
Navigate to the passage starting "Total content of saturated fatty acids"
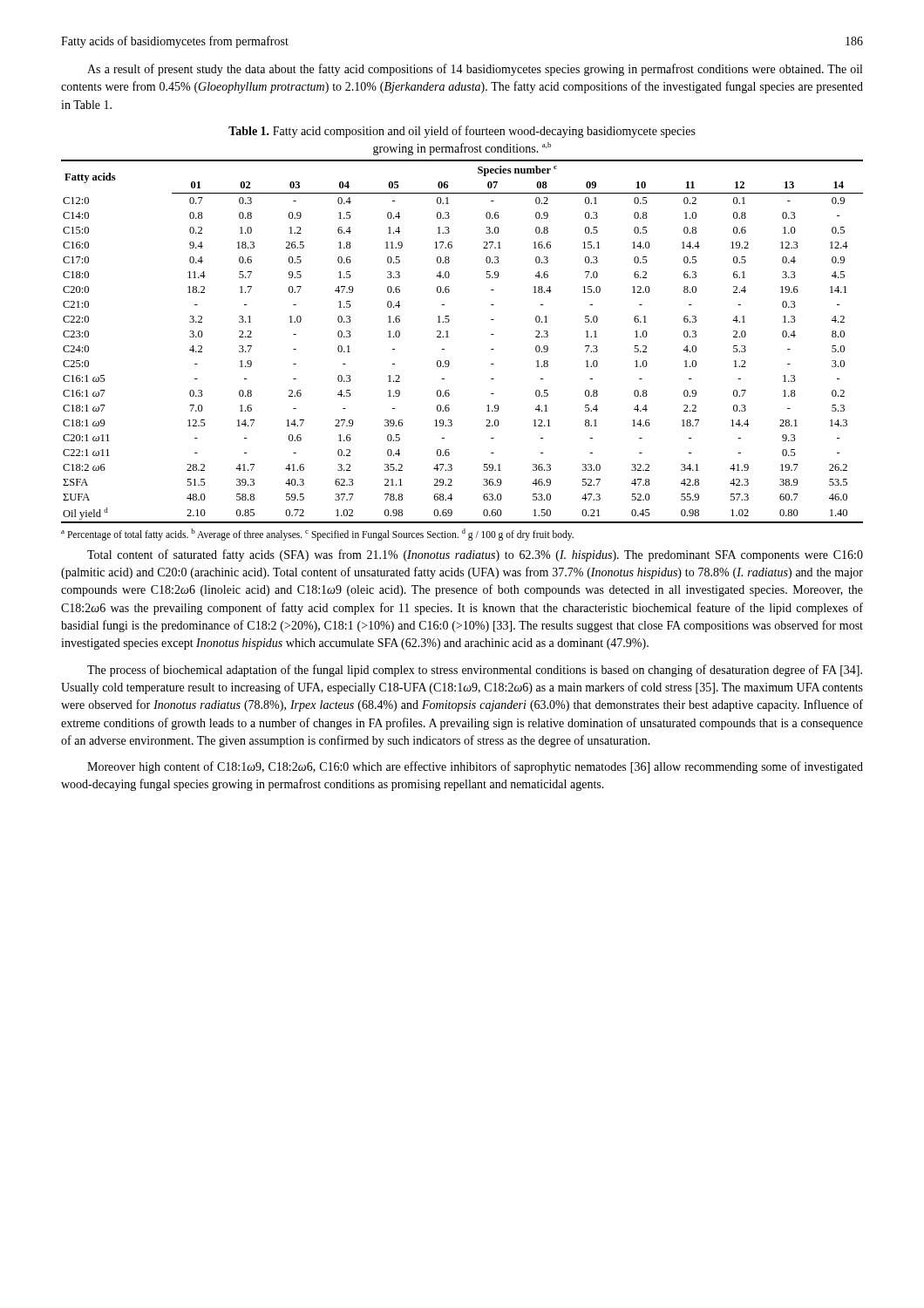[462, 600]
